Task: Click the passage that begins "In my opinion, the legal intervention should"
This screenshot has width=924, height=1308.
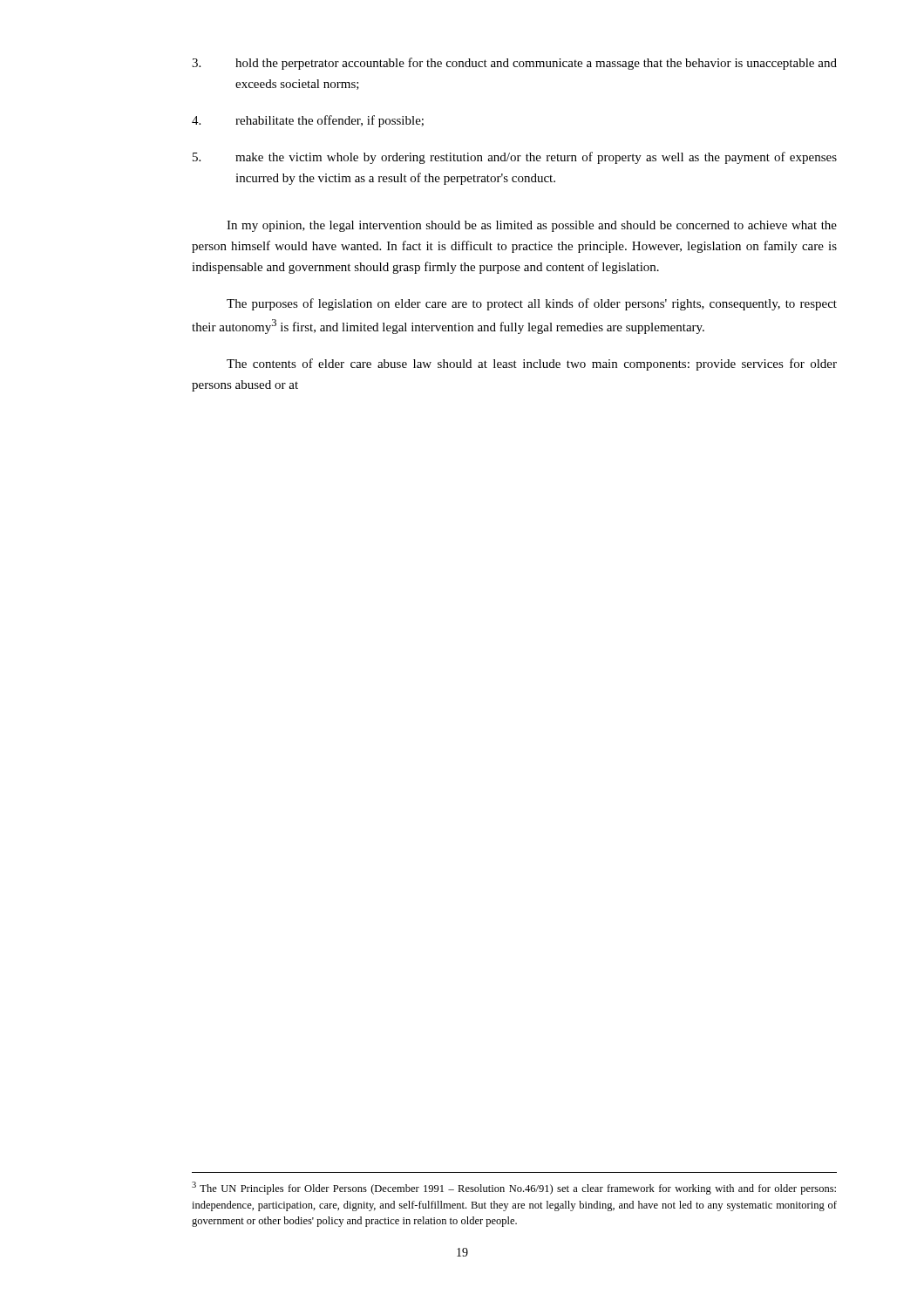Action: coord(514,246)
